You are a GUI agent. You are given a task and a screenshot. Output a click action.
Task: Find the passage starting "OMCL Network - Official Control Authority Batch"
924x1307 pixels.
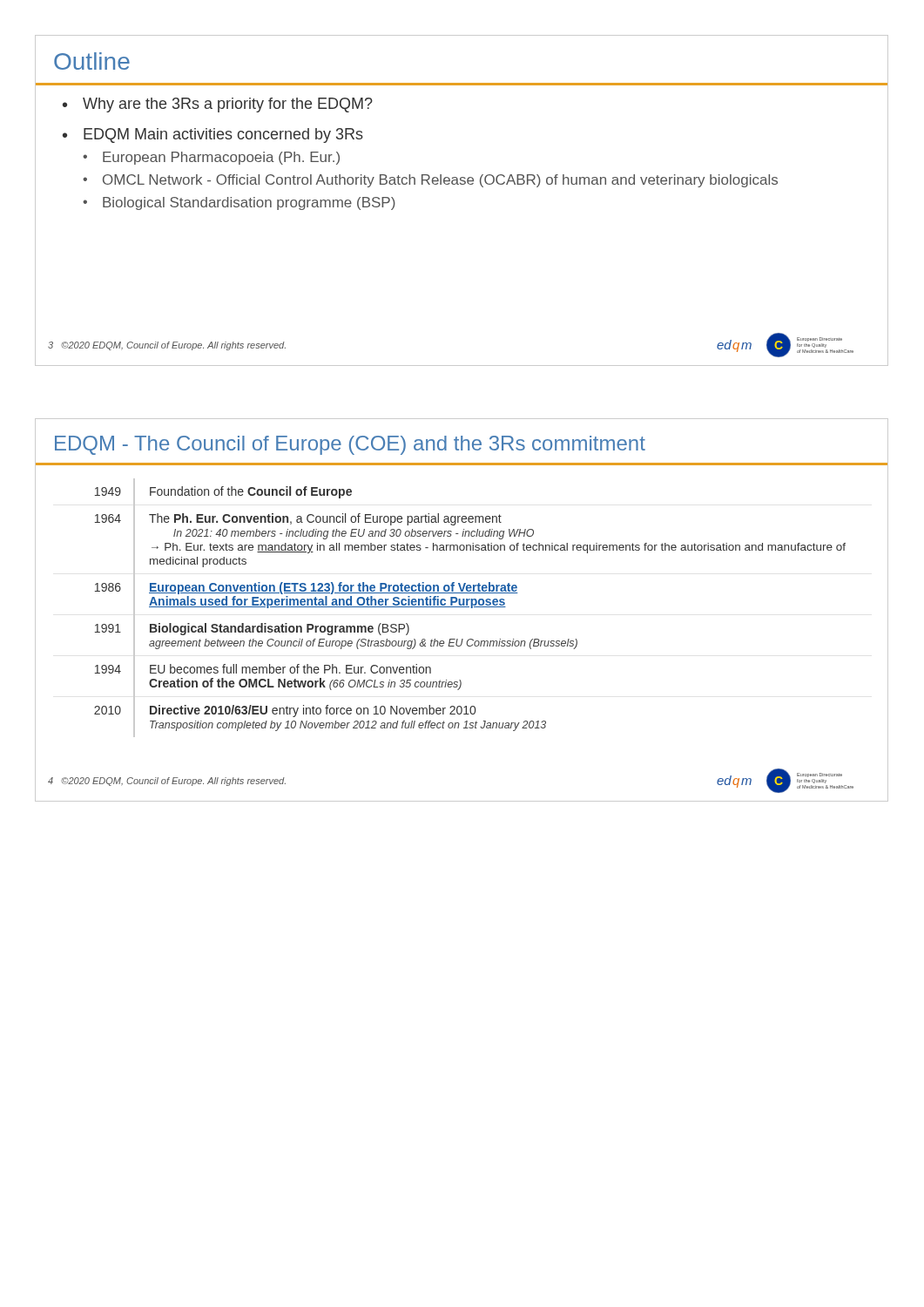pyautogui.click(x=440, y=180)
